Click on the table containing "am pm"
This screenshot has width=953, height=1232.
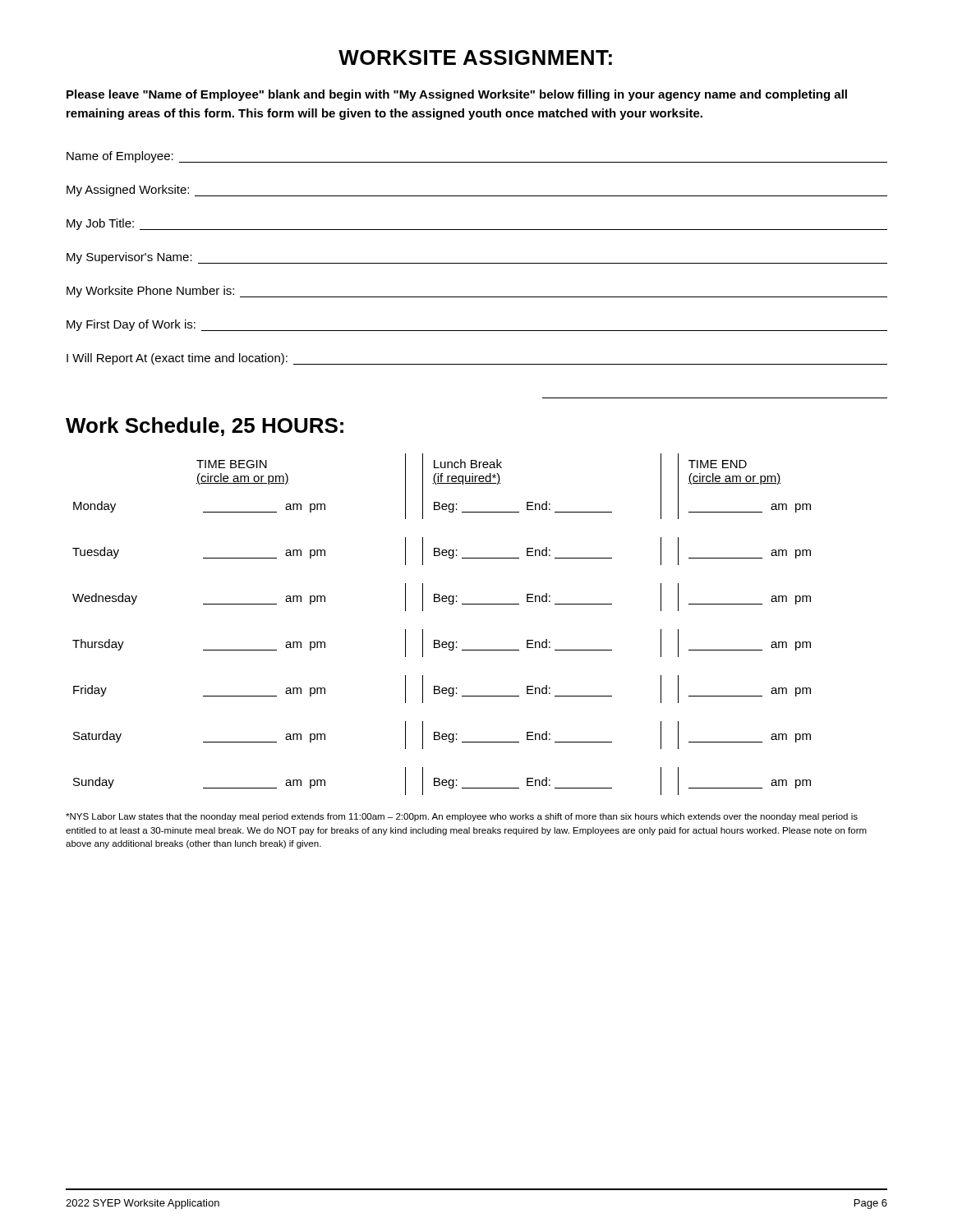(476, 624)
